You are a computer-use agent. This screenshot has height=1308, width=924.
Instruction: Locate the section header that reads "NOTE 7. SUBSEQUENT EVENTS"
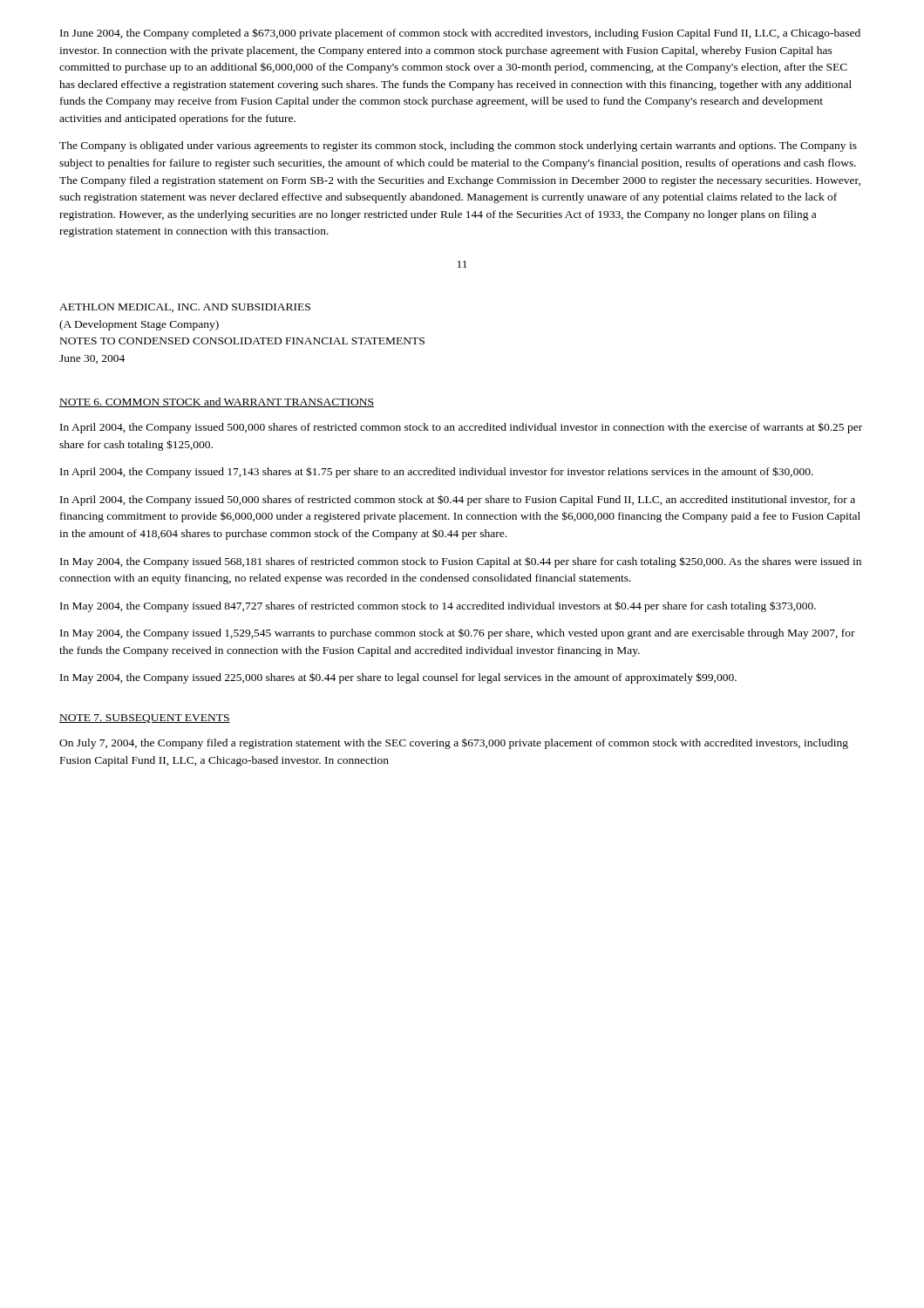pos(145,717)
